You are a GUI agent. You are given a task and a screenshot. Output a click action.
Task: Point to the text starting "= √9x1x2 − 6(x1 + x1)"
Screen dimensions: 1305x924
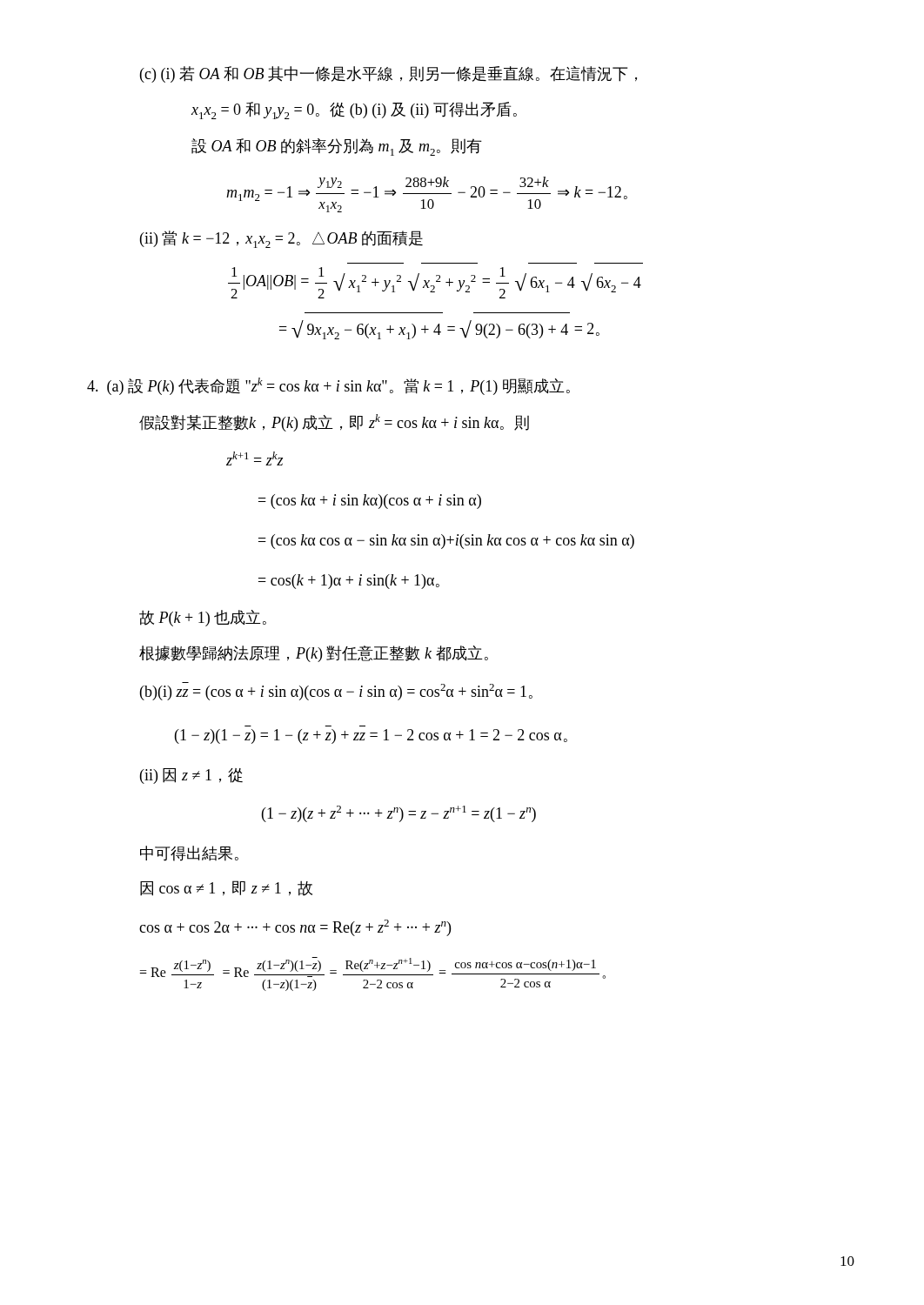pyautogui.click(x=444, y=330)
